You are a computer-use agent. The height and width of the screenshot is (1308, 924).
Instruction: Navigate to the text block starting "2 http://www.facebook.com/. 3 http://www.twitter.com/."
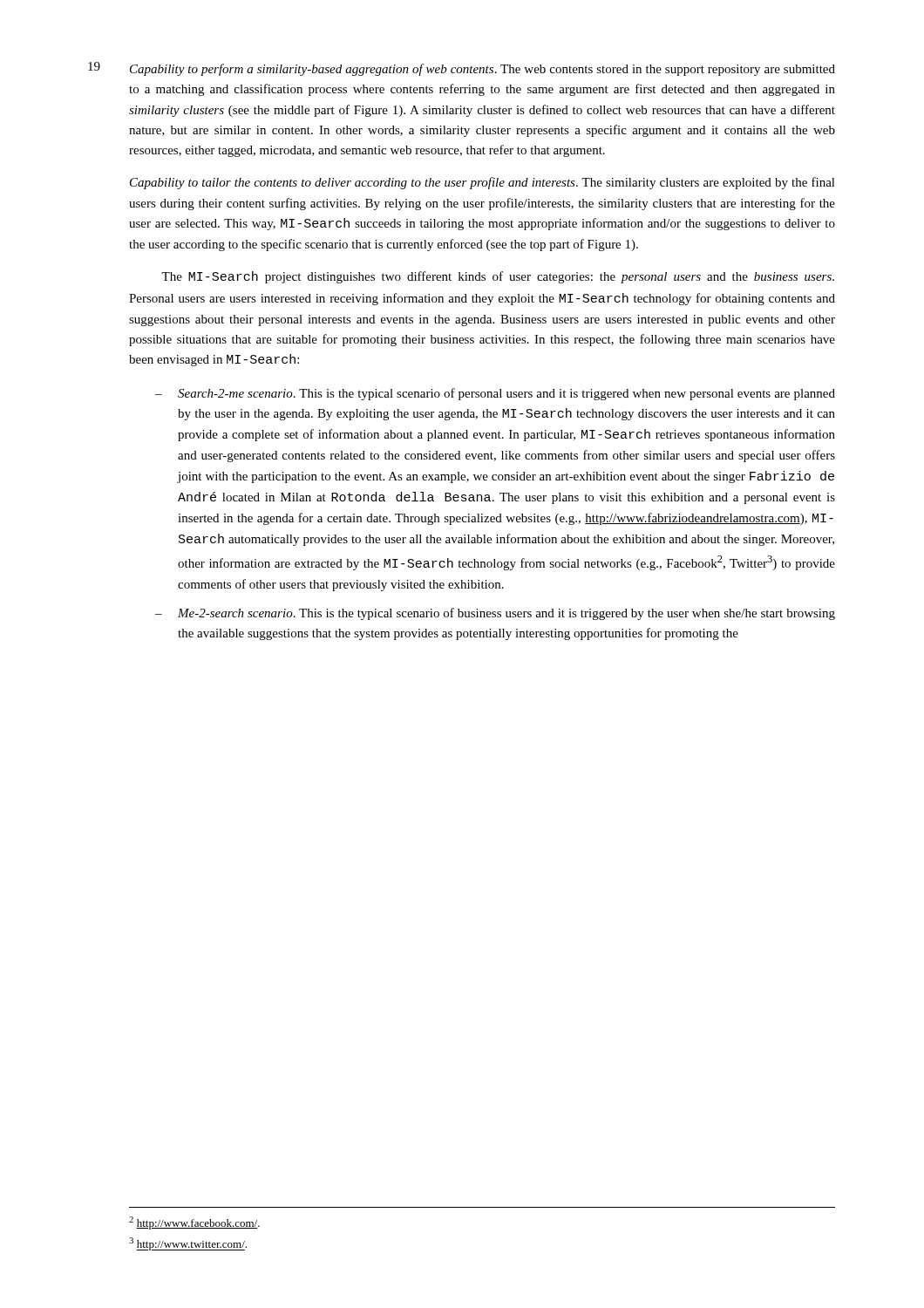click(x=194, y=1223)
